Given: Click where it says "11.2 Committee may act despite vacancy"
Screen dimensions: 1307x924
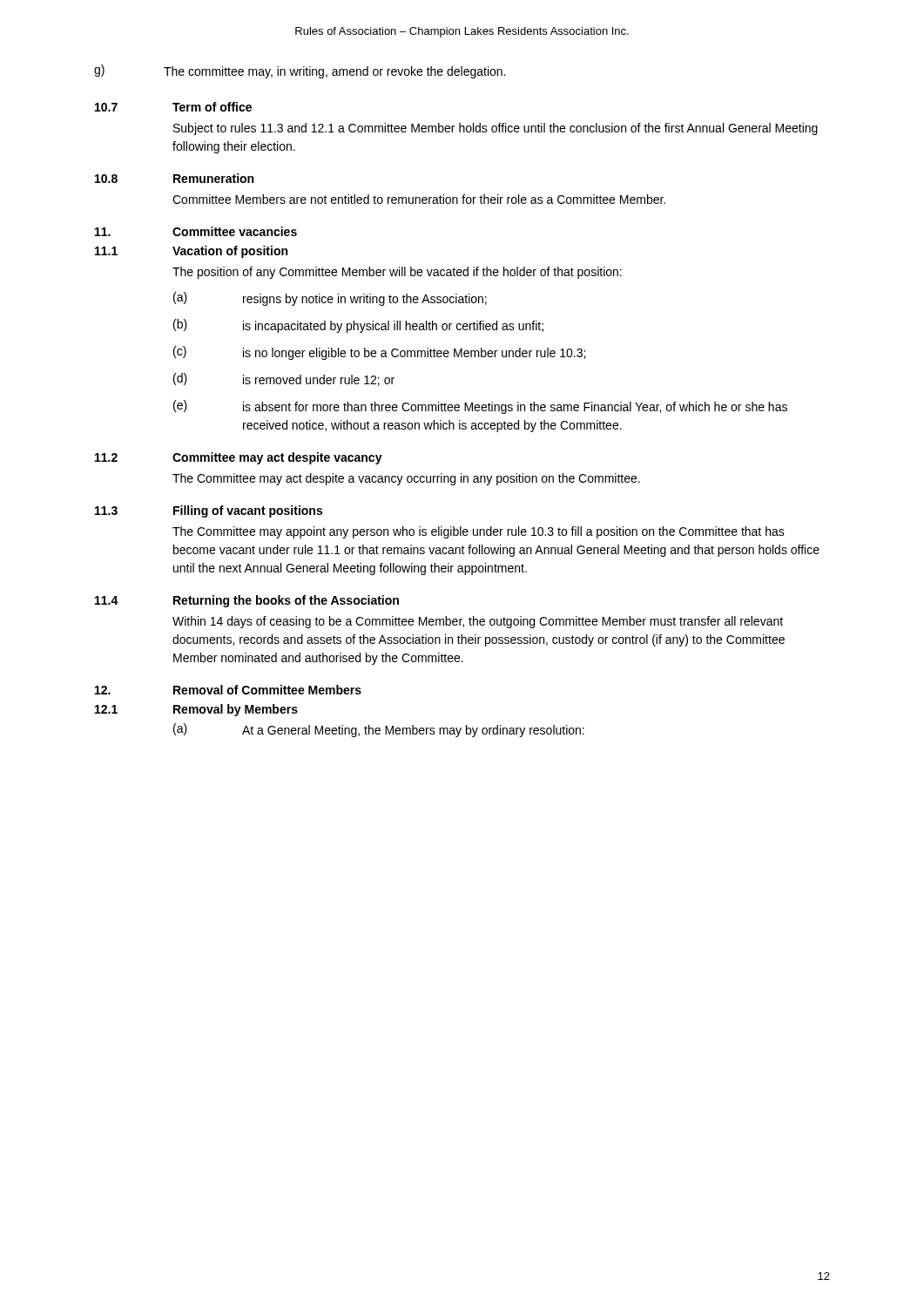Looking at the screenshot, I should pos(238,457).
